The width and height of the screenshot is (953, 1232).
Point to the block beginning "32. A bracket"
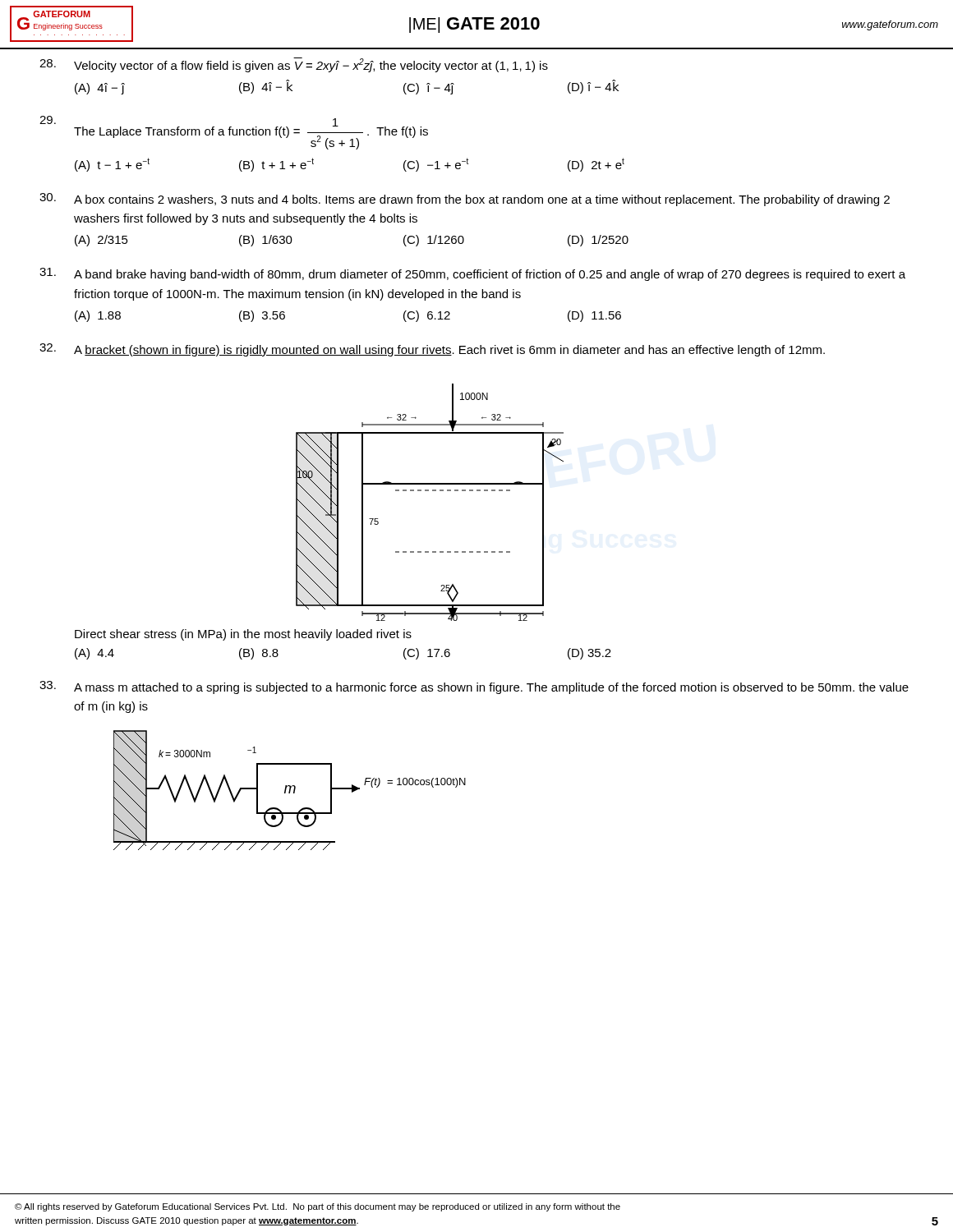click(x=481, y=500)
